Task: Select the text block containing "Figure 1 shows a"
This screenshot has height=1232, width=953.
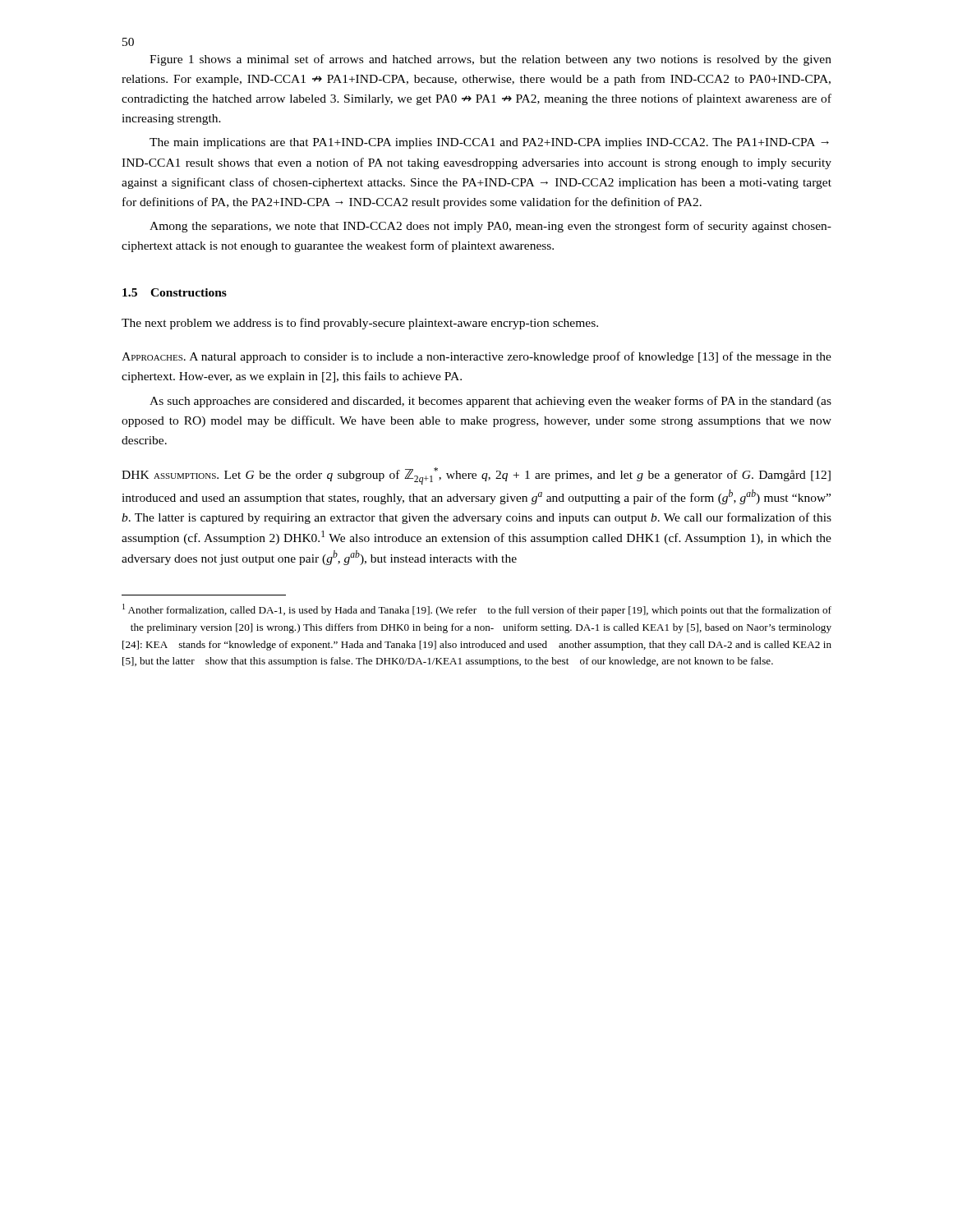Action: [476, 89]
